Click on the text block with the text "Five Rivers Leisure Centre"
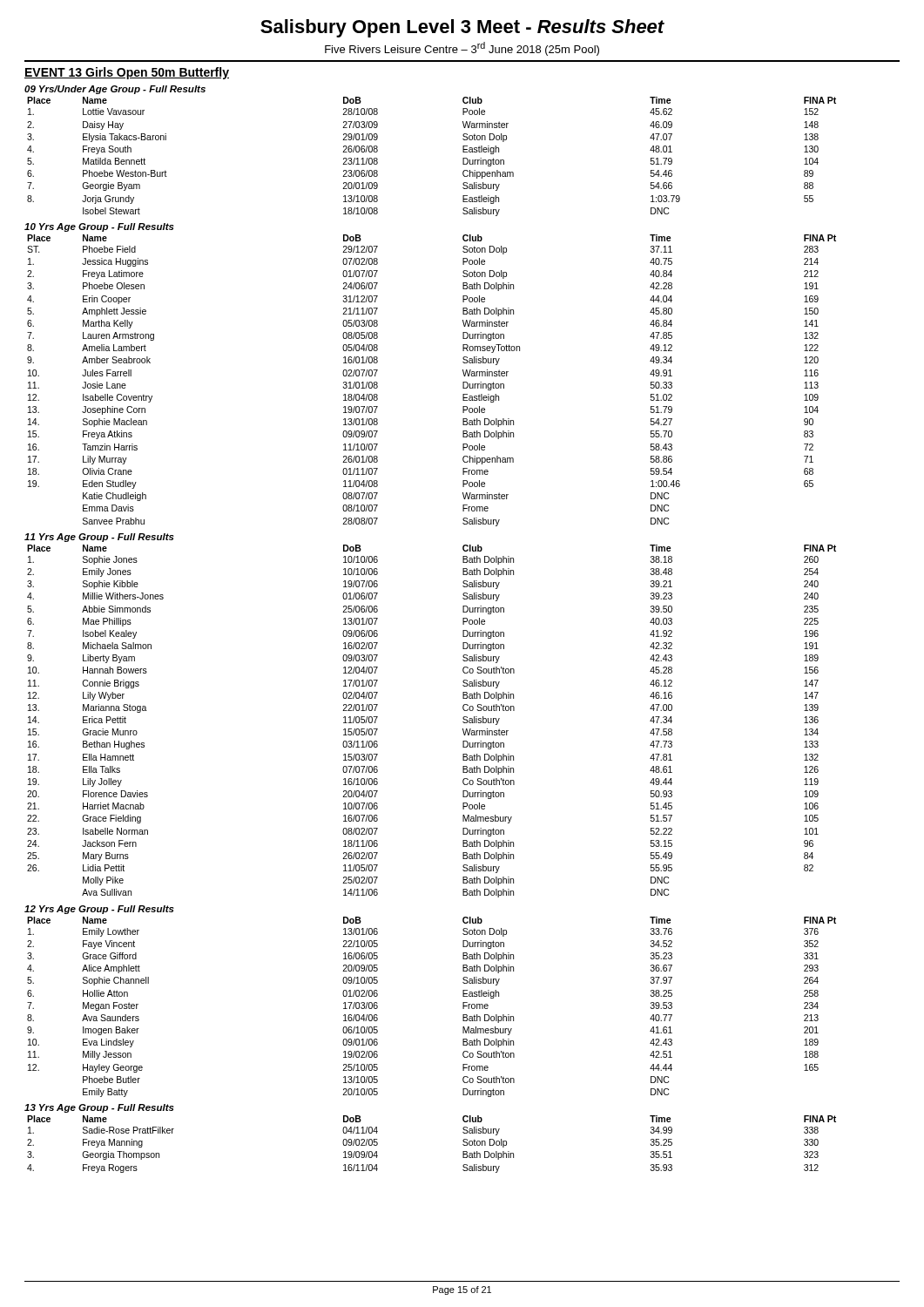Viewport: 924px width, 1307px height. pyautogui.click(x=462, y=48)
